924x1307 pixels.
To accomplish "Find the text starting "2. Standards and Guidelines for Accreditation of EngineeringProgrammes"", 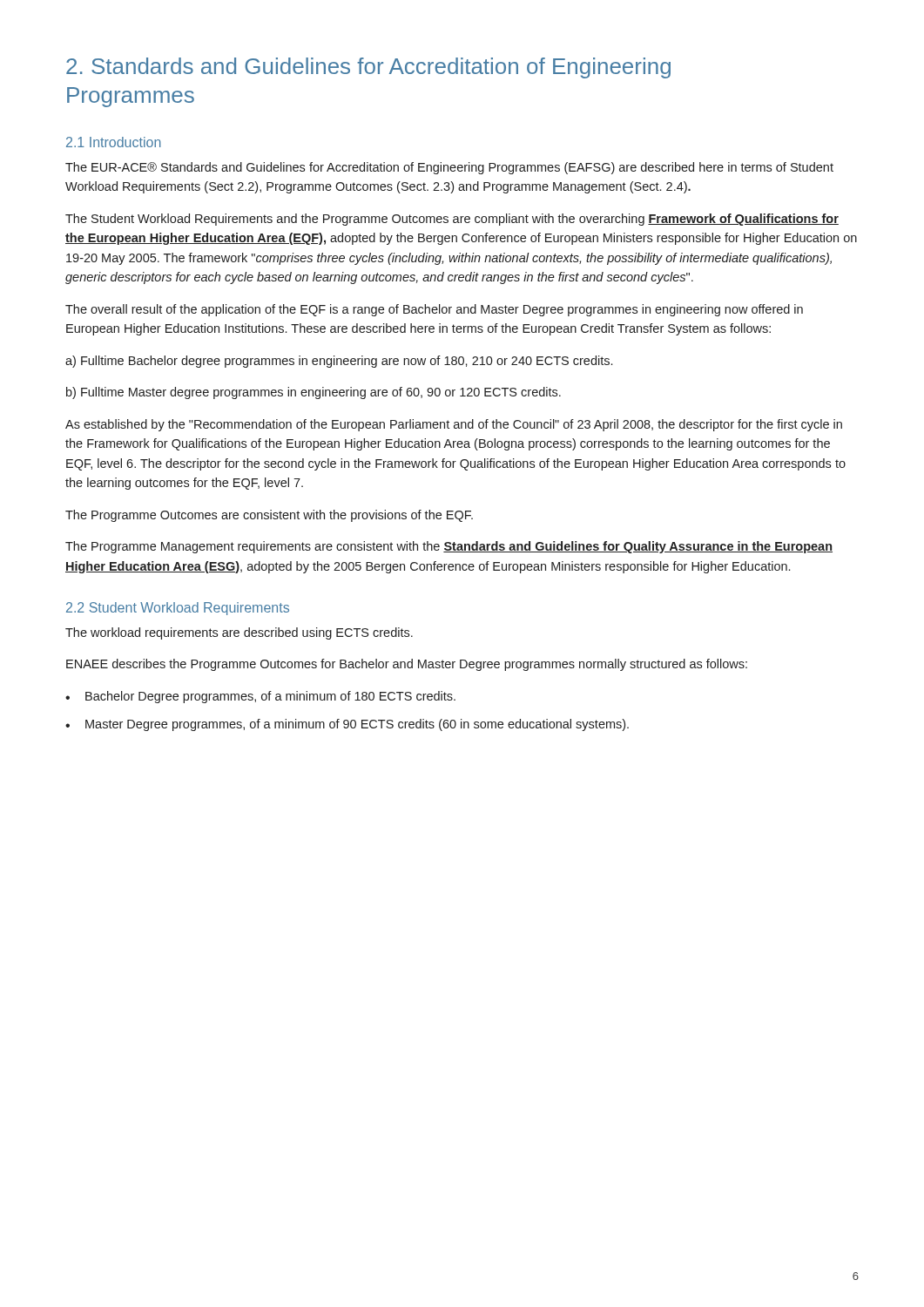I will coord(462,81).
